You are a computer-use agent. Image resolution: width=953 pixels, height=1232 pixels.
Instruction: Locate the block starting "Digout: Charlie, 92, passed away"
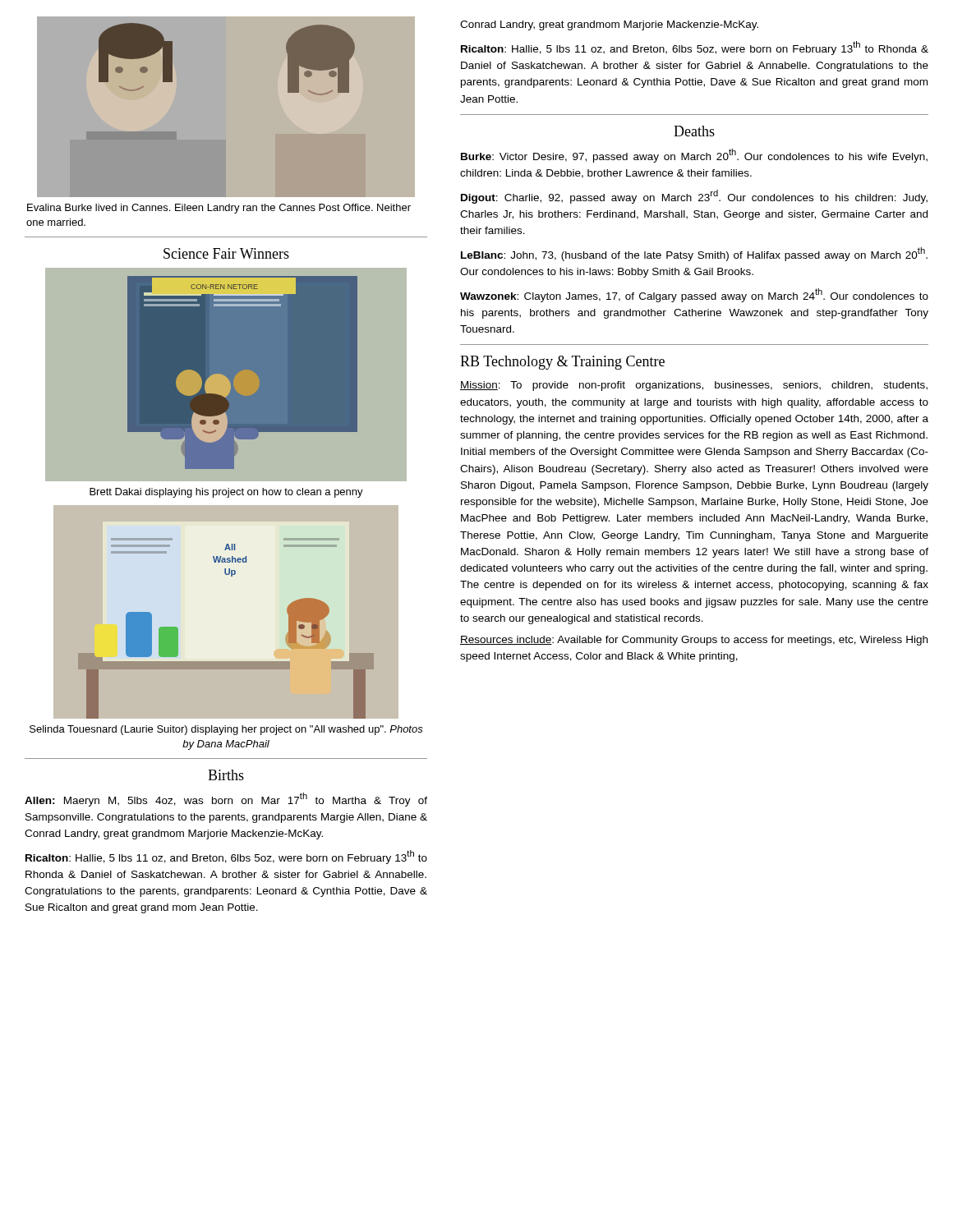694,212
